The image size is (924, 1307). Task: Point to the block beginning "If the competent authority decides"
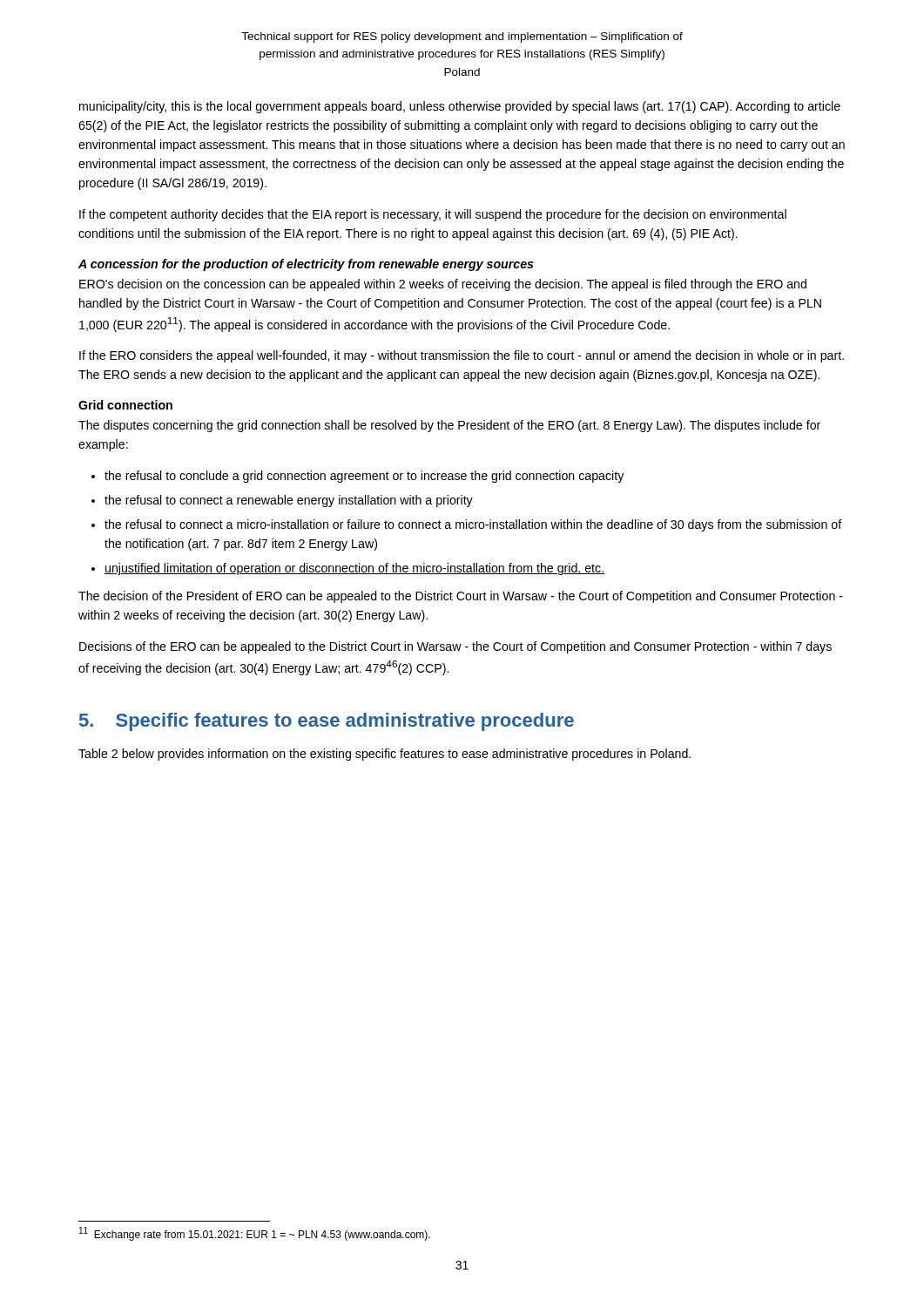coord(433,224)
